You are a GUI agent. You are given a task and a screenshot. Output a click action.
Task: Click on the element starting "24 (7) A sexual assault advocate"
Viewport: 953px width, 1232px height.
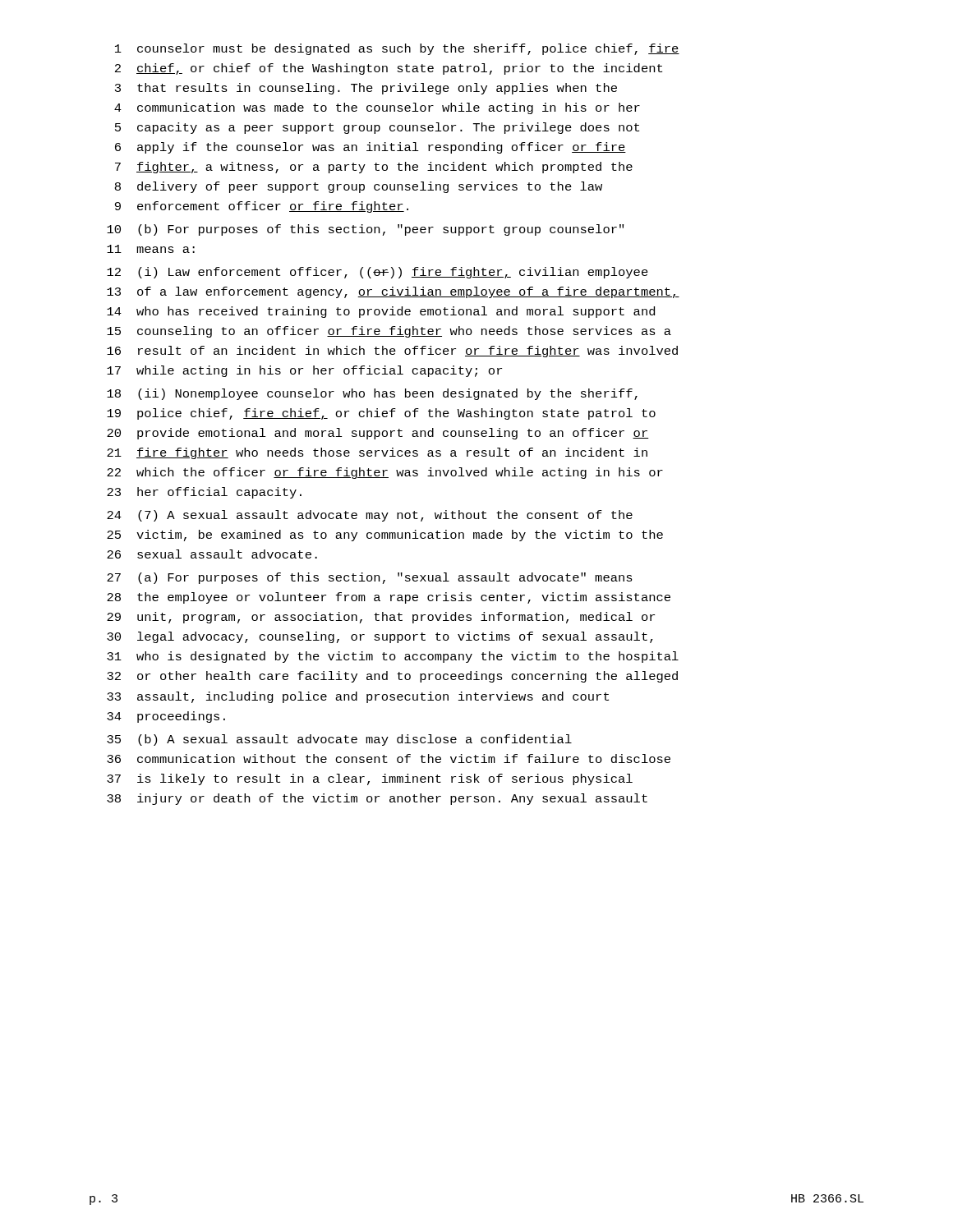click(x=476, y=536)
